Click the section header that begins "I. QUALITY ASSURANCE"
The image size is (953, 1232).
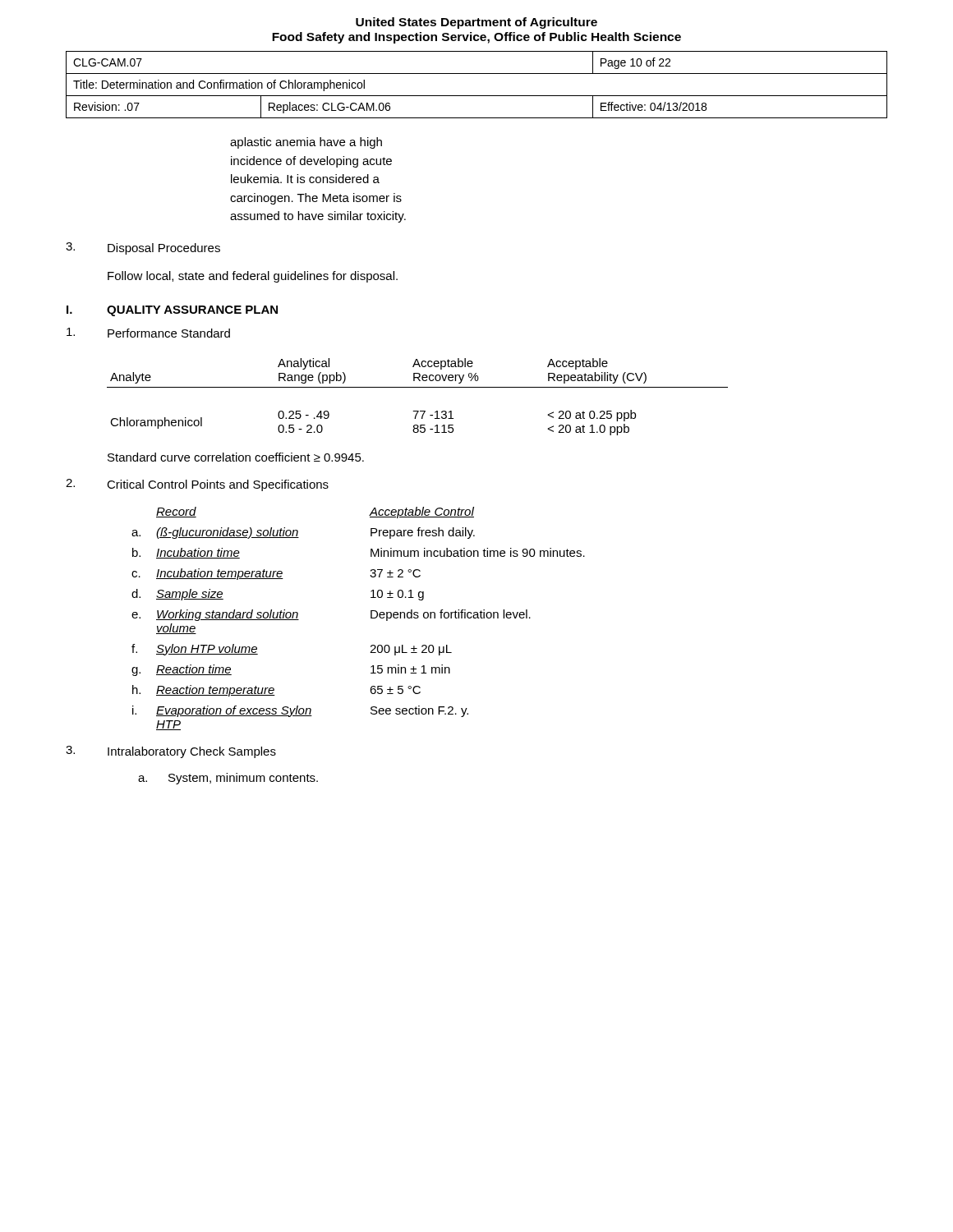click(172, 311)
